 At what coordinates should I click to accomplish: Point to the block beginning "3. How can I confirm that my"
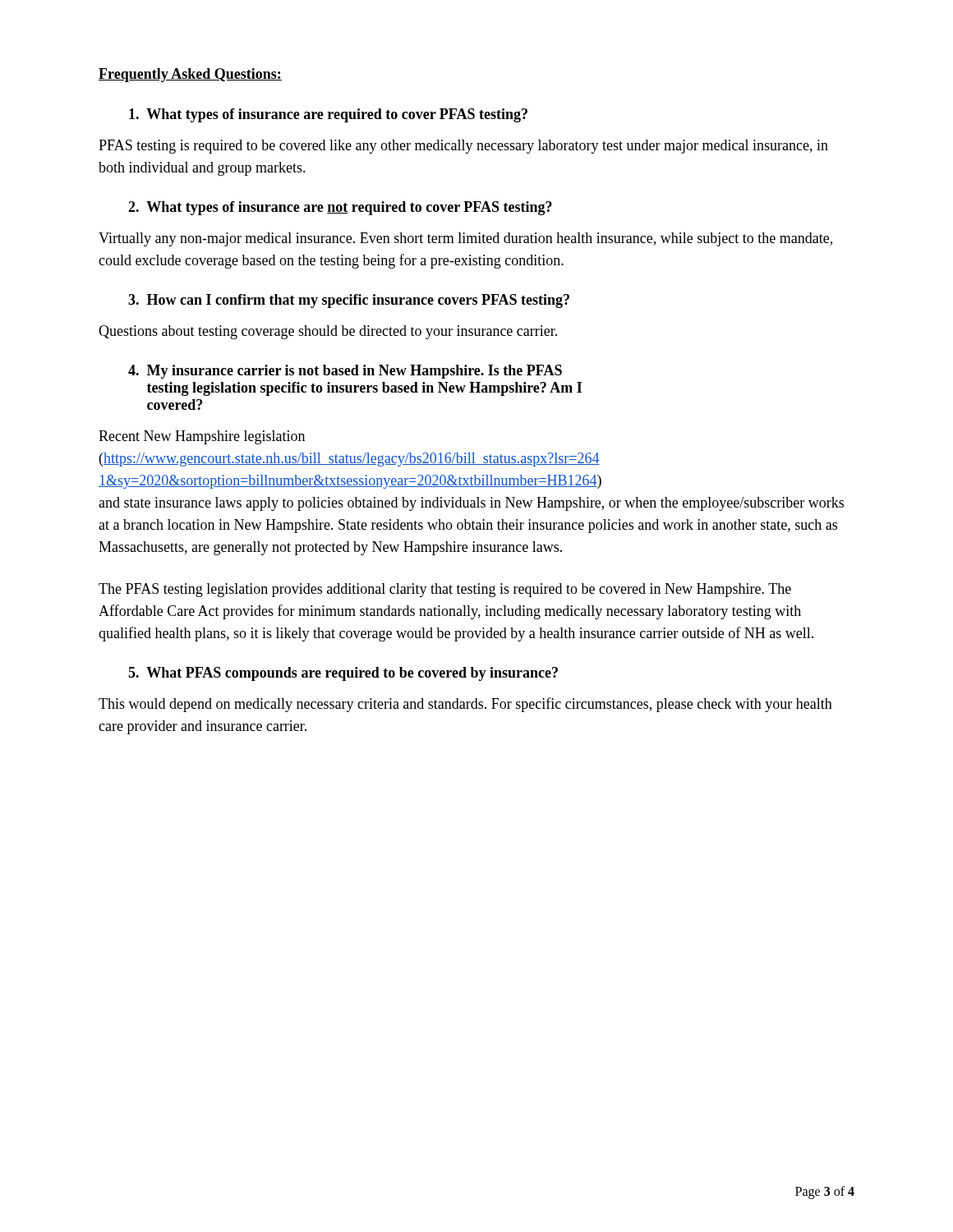[349, 300]
